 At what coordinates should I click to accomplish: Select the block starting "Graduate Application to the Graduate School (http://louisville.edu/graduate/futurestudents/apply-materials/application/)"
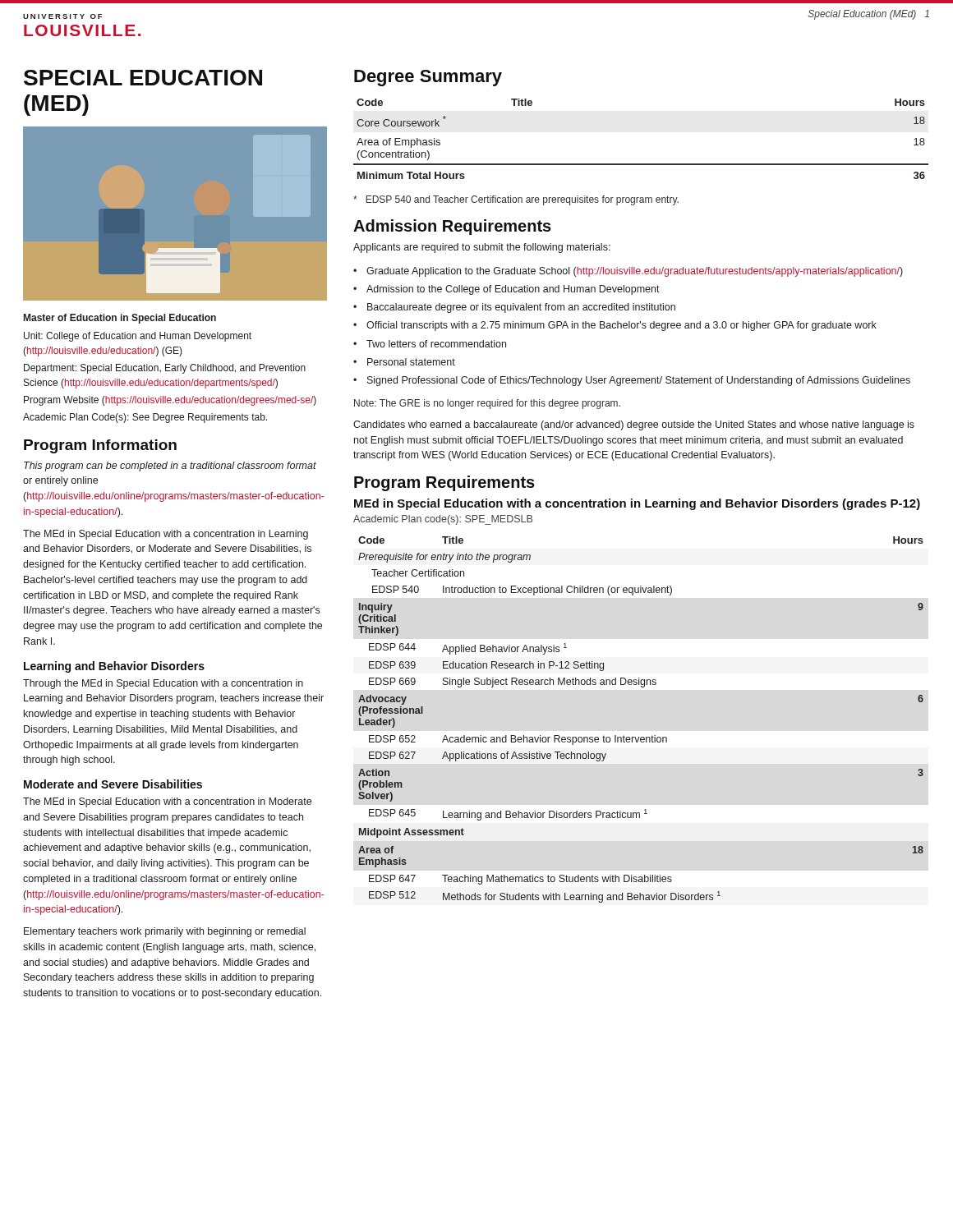[x=635, y=271]
